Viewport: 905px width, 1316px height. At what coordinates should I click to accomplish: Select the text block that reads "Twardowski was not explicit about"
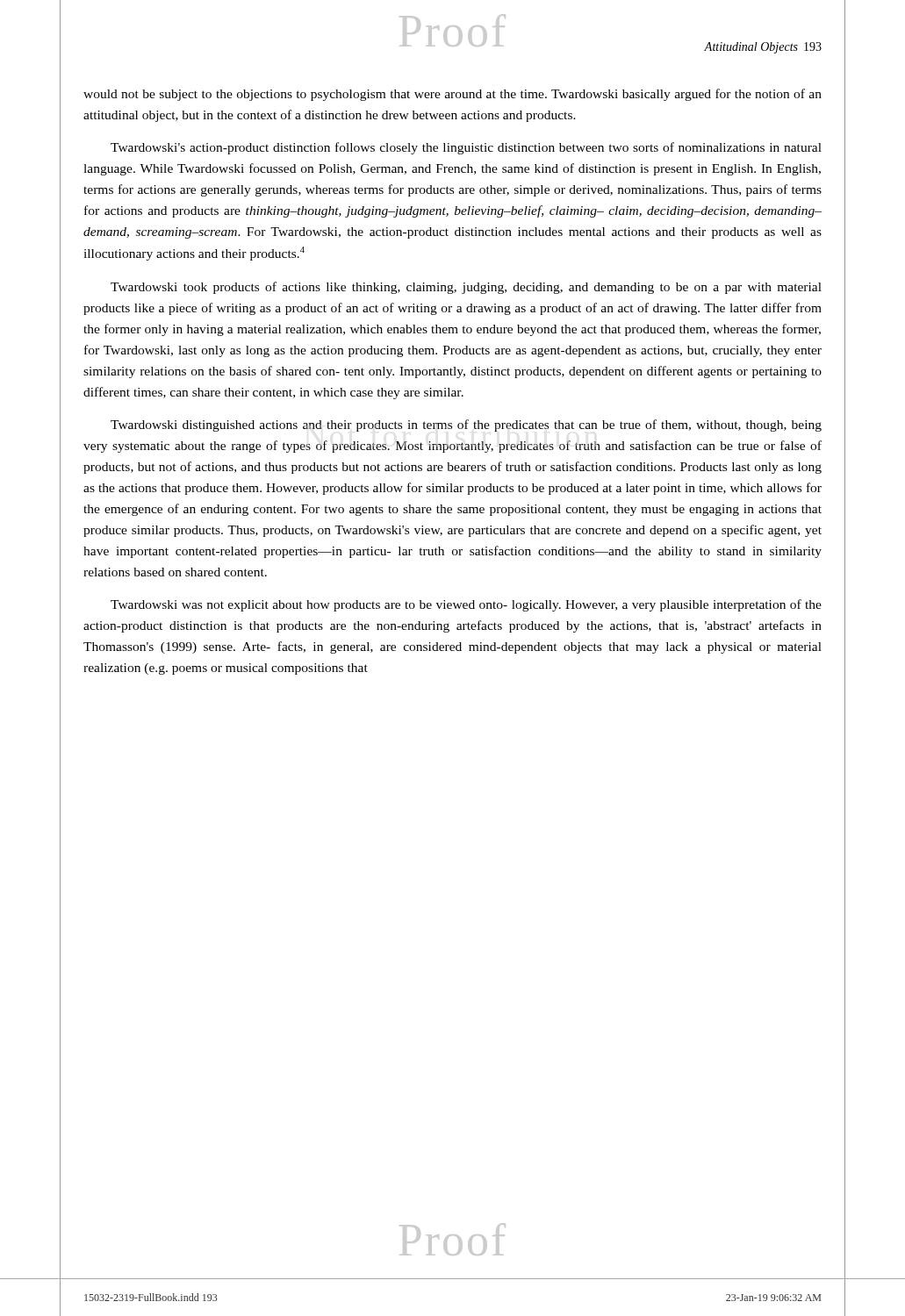[452, 636]
